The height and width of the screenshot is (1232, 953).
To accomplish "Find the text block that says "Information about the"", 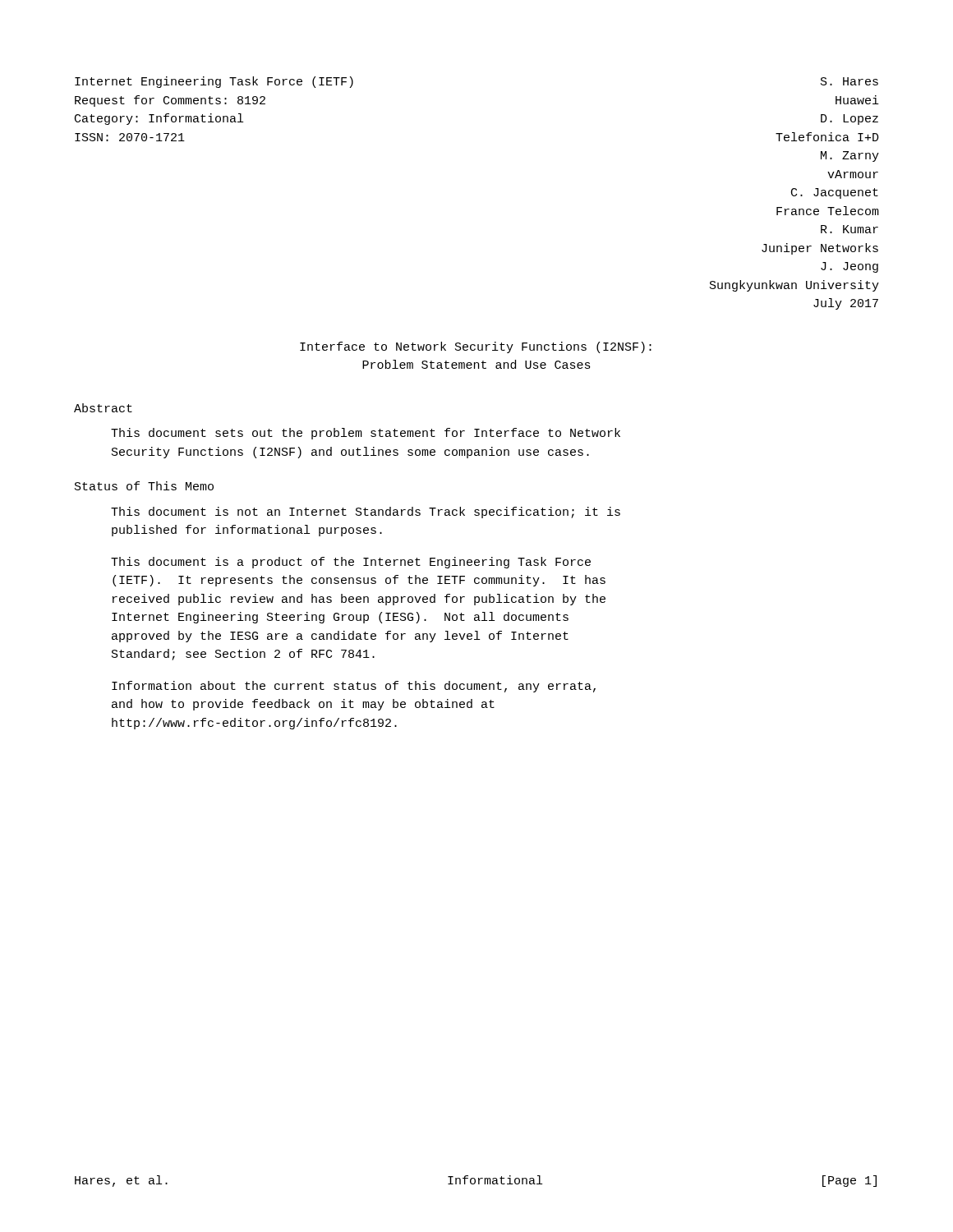I will coord(355,705).
